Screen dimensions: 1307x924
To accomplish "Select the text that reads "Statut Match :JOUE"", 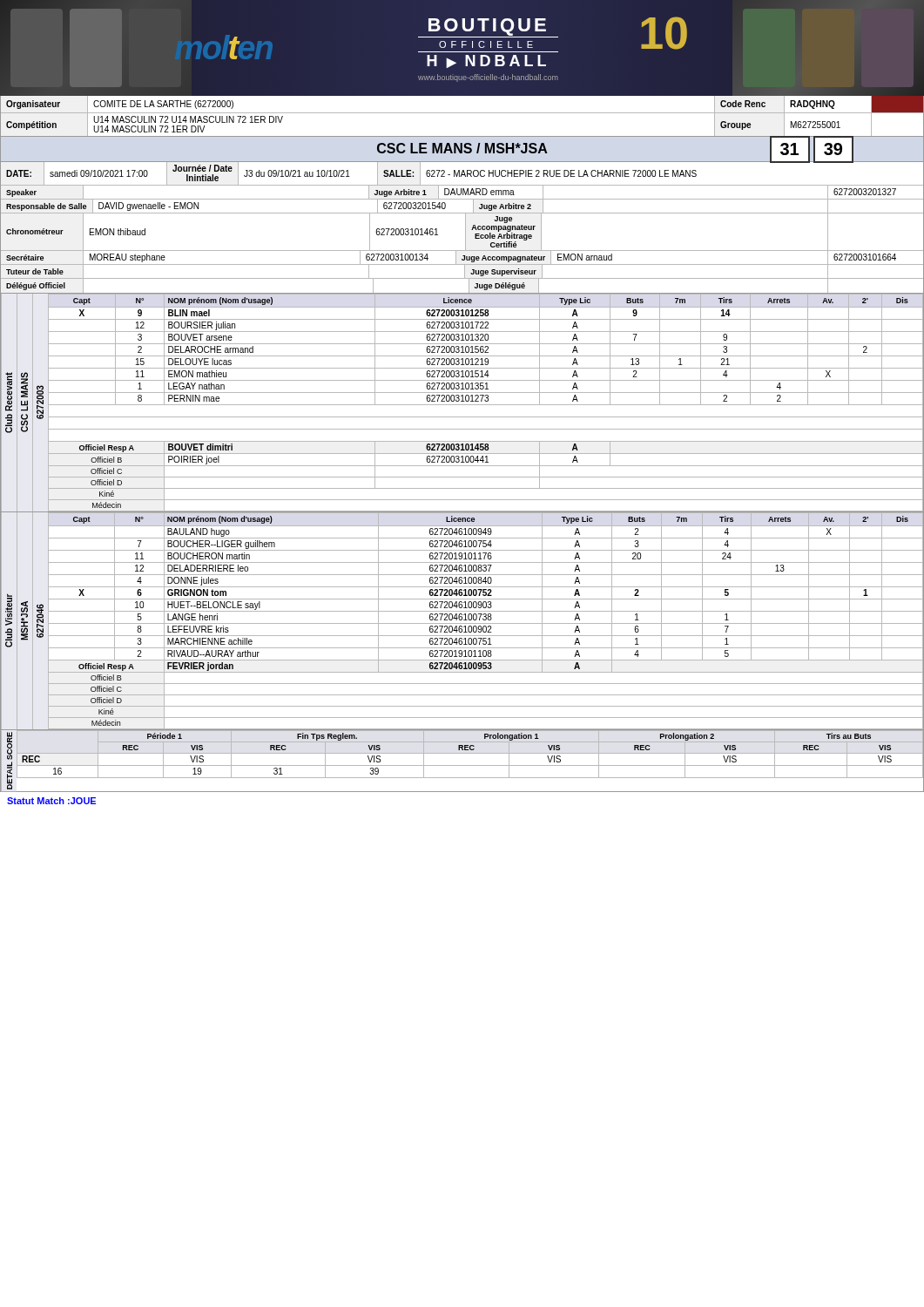I will pyautogui.click(x=52, y=801).
